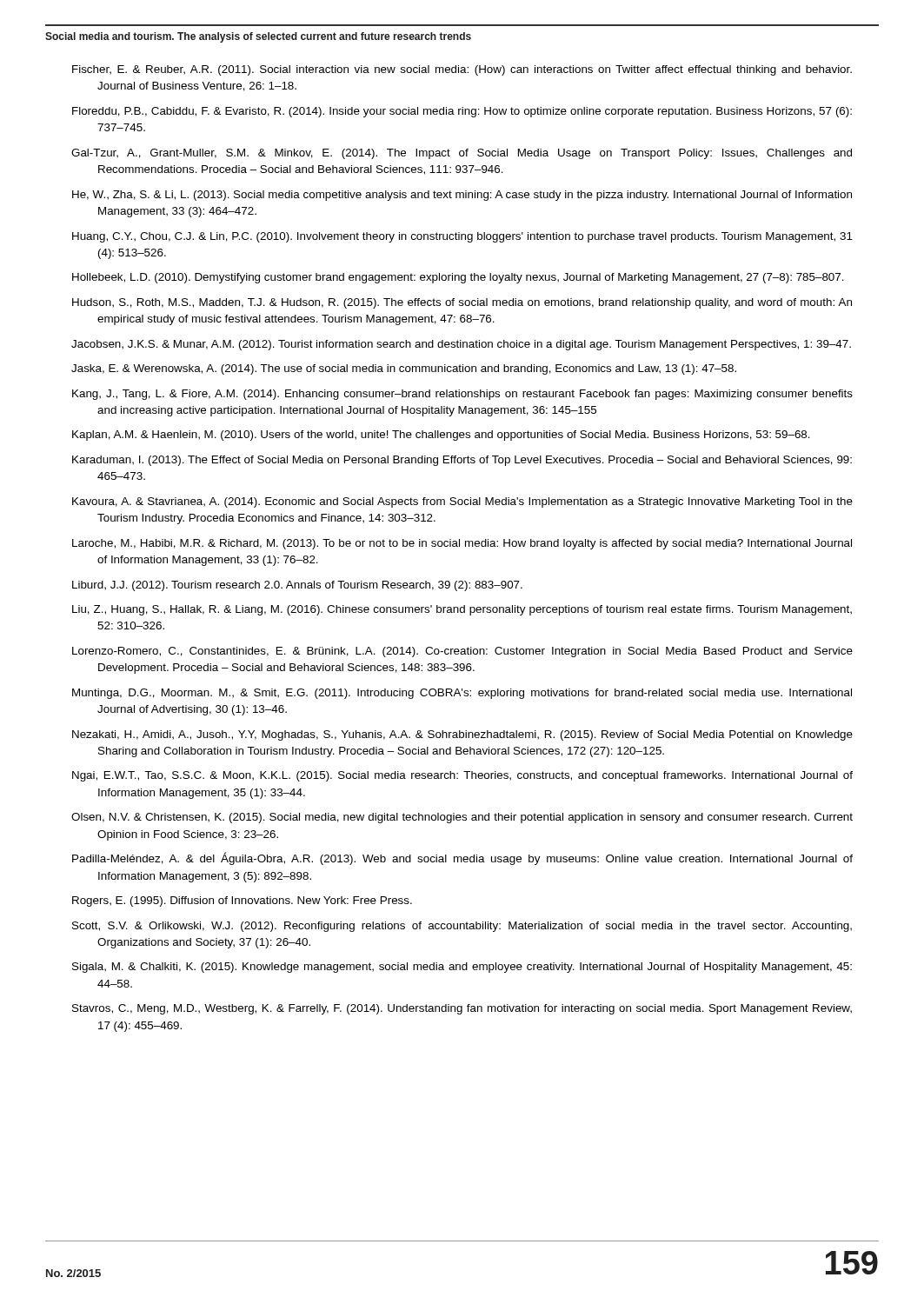This screenshot has height=1304, width=924.
Task: Find the list item containing "Liu, Z., Huang, S., Hallak, R. &"
Action: point(462,617)
